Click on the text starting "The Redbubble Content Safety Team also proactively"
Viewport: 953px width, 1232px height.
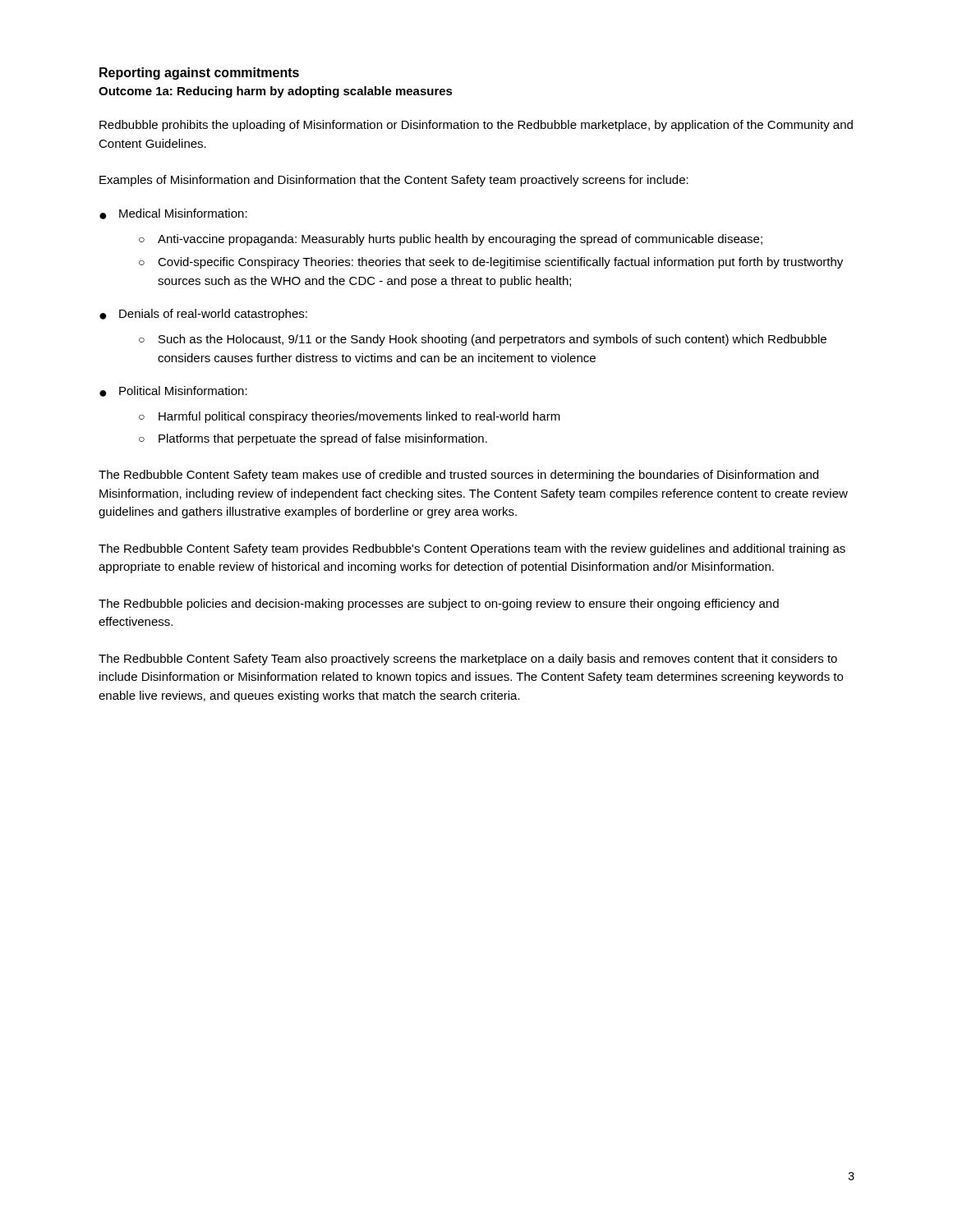471,676
